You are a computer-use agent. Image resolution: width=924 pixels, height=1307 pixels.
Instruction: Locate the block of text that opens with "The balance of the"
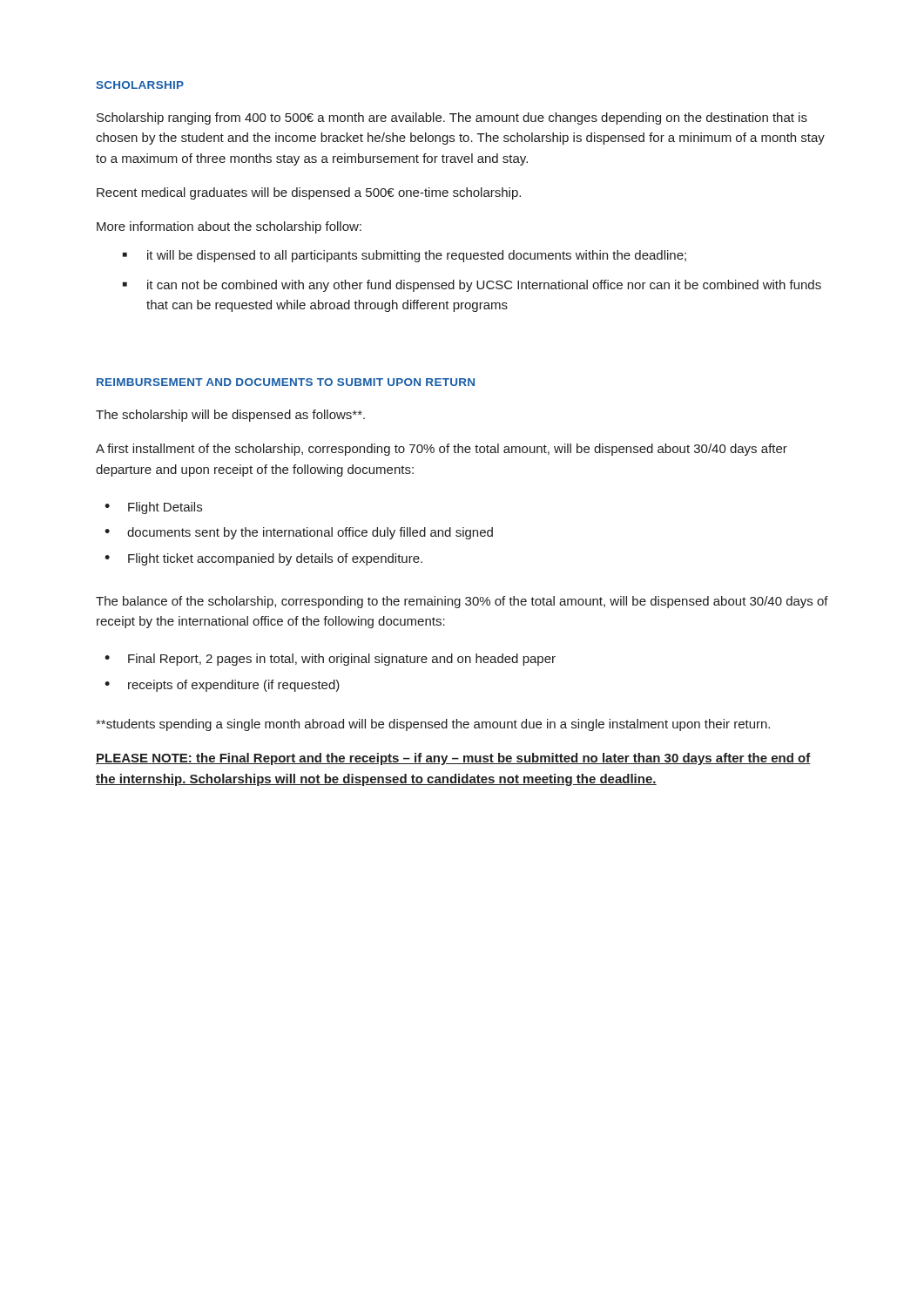click(x=462, y=611)
